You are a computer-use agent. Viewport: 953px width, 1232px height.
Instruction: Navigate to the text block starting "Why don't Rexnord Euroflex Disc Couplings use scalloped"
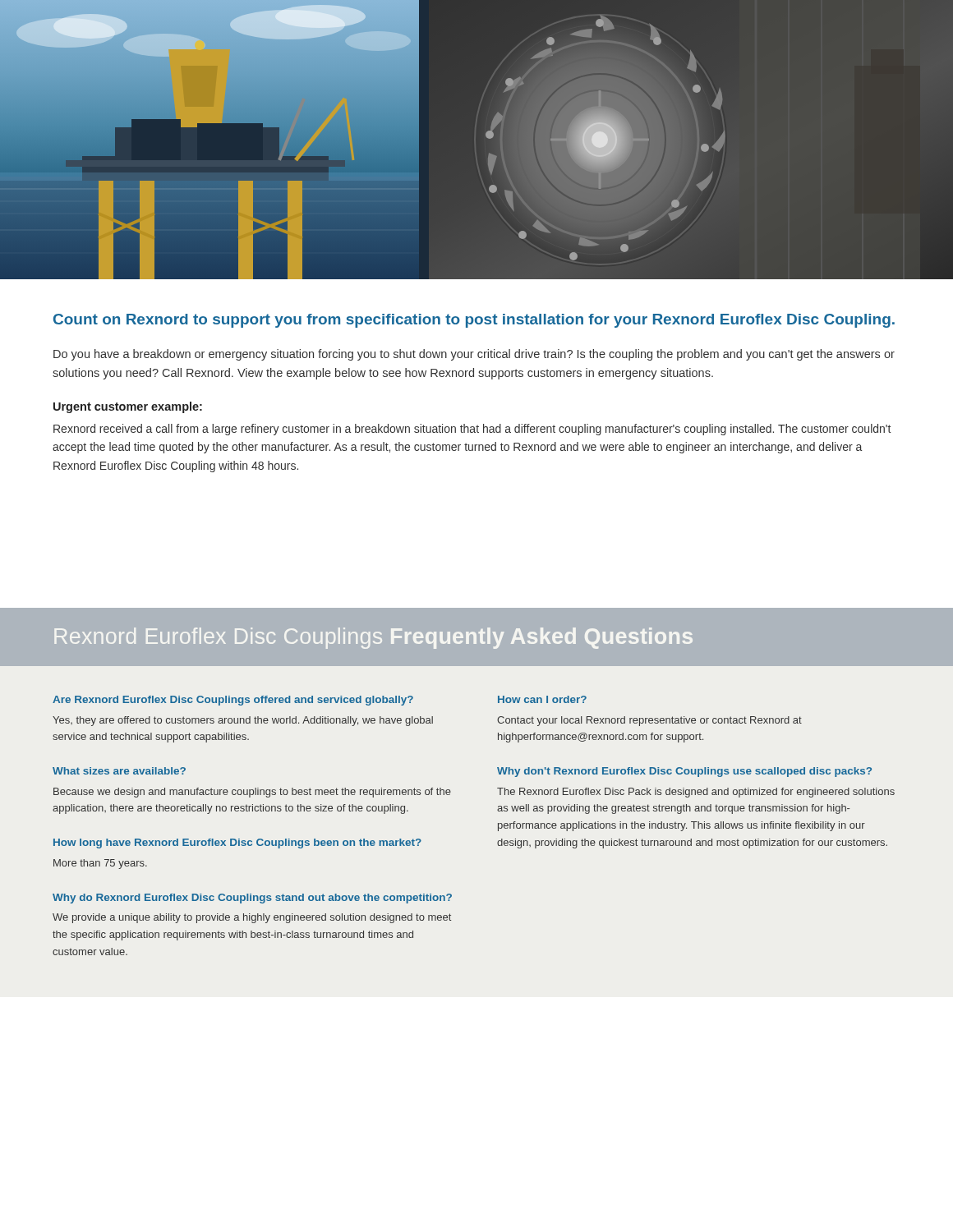685,771
